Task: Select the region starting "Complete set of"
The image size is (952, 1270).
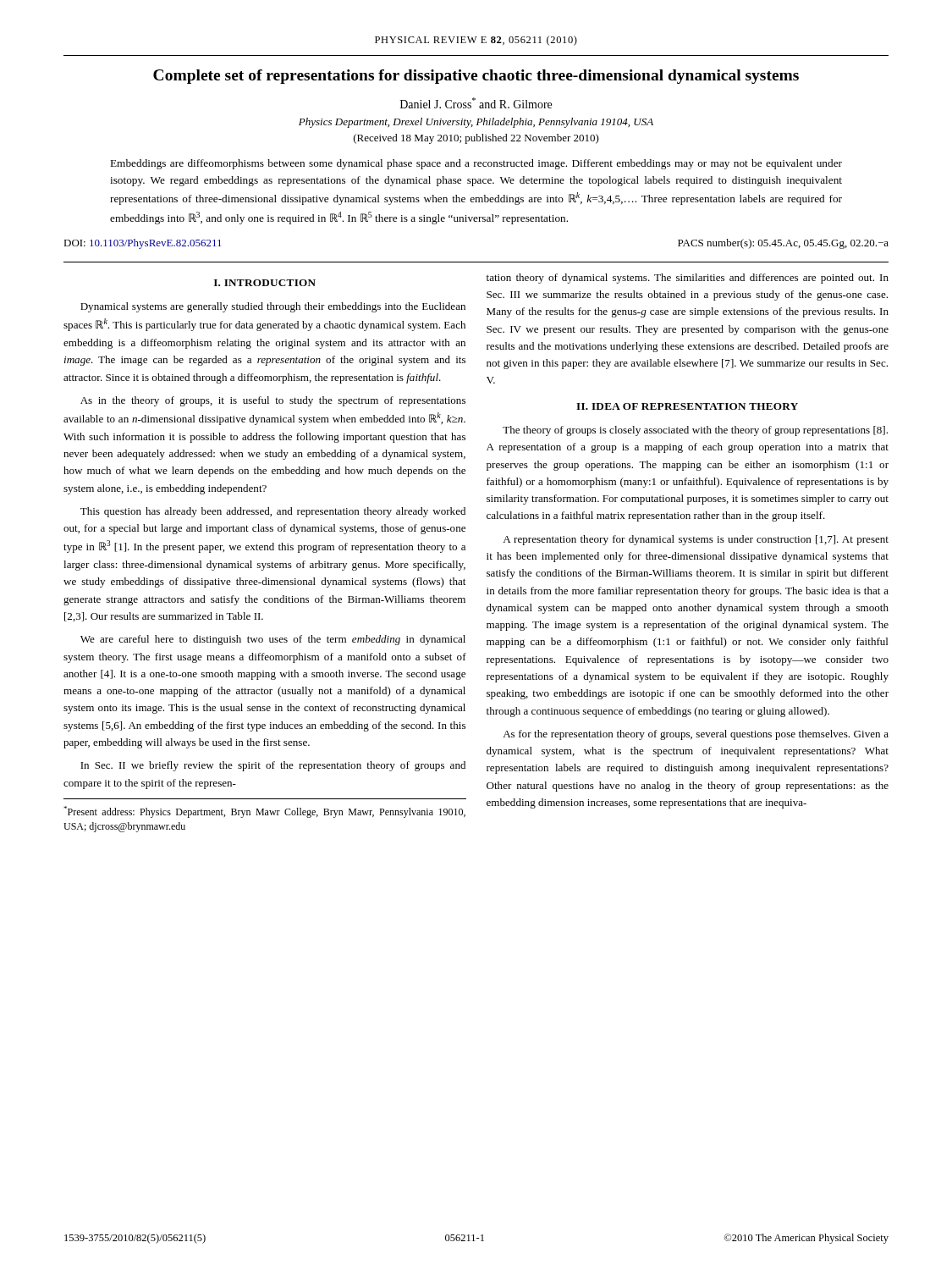Action: [476, 75]
